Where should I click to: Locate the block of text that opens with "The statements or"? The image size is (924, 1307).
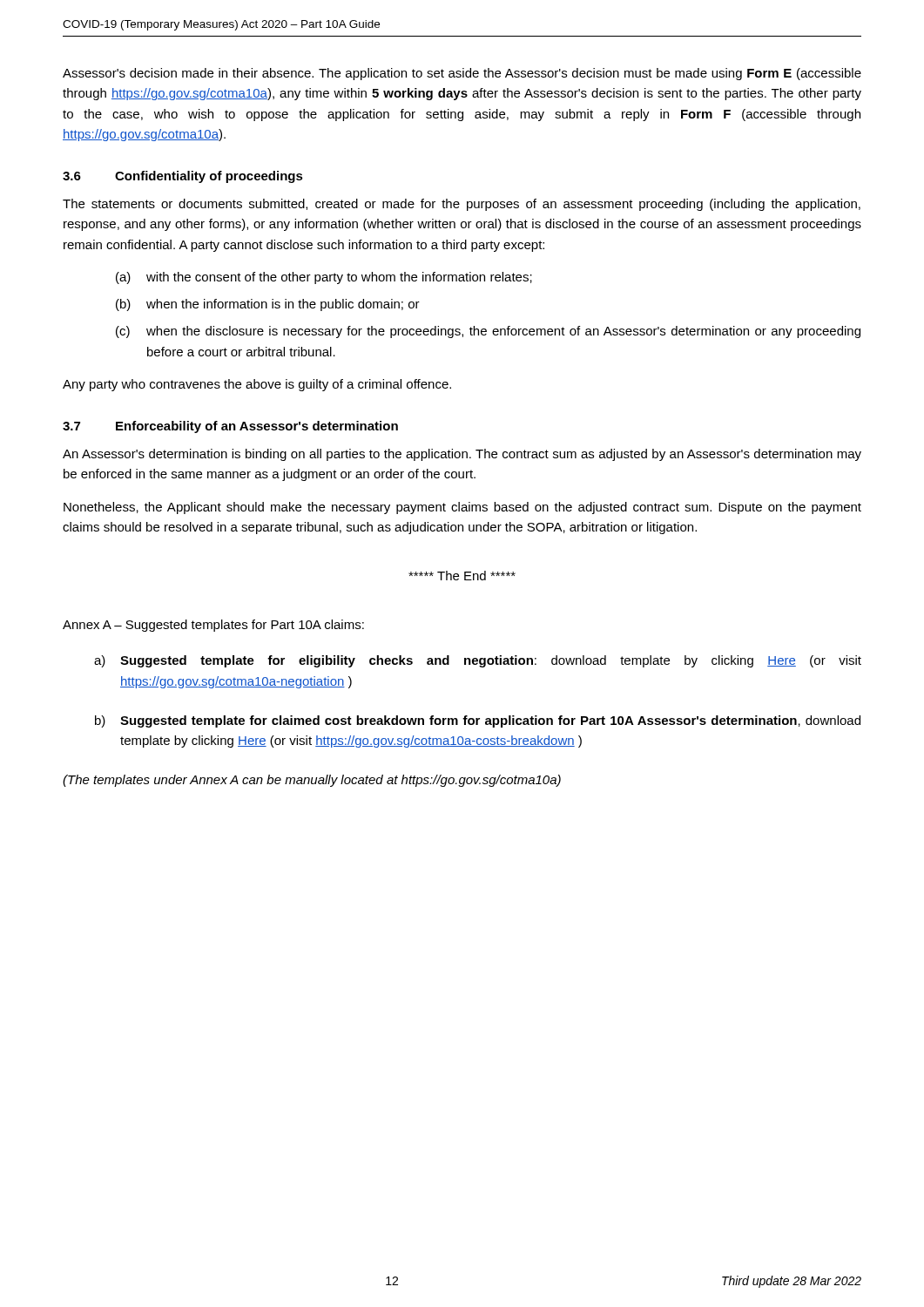462,224
